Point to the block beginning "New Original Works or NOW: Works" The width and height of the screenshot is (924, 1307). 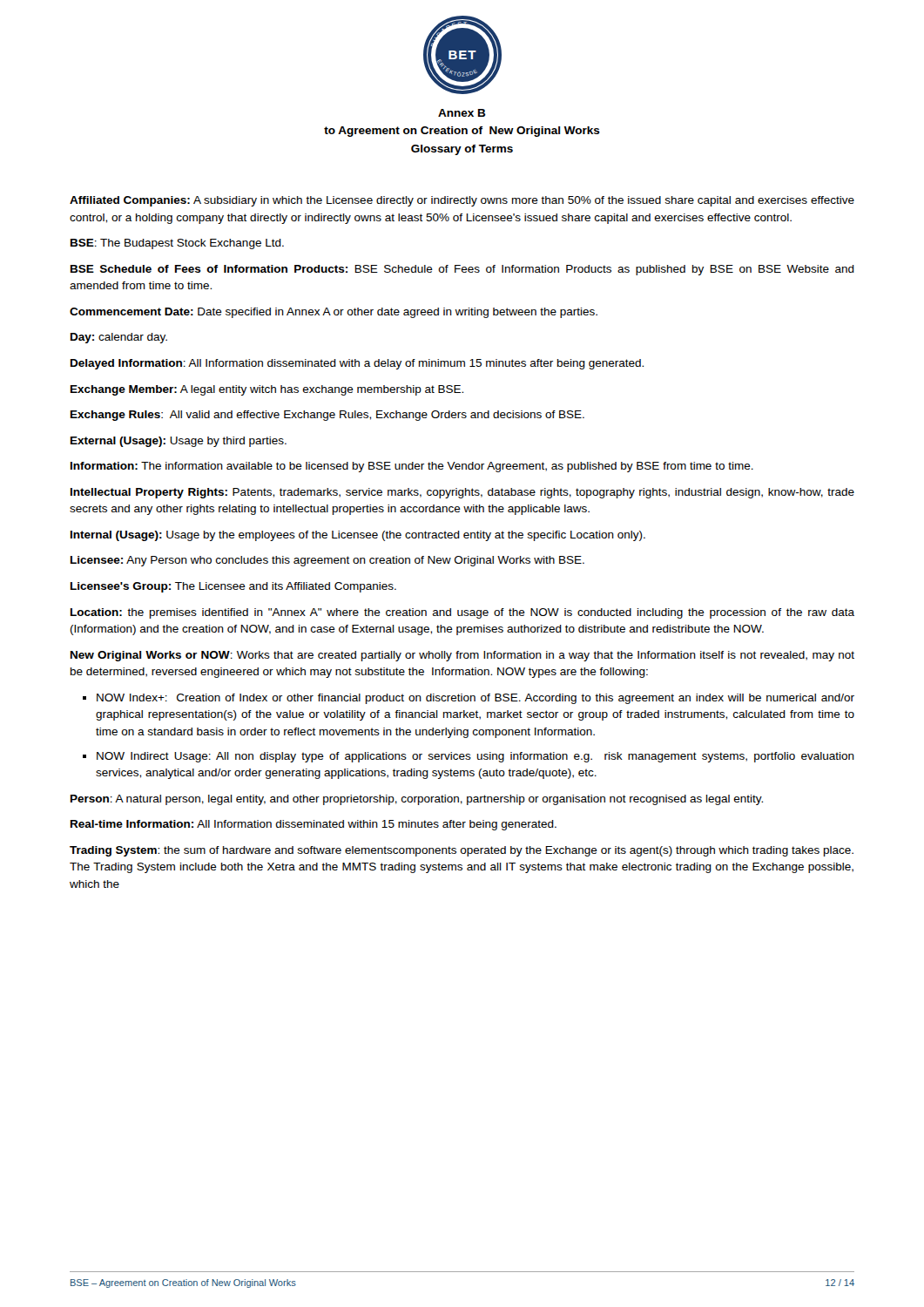point(462,663)
